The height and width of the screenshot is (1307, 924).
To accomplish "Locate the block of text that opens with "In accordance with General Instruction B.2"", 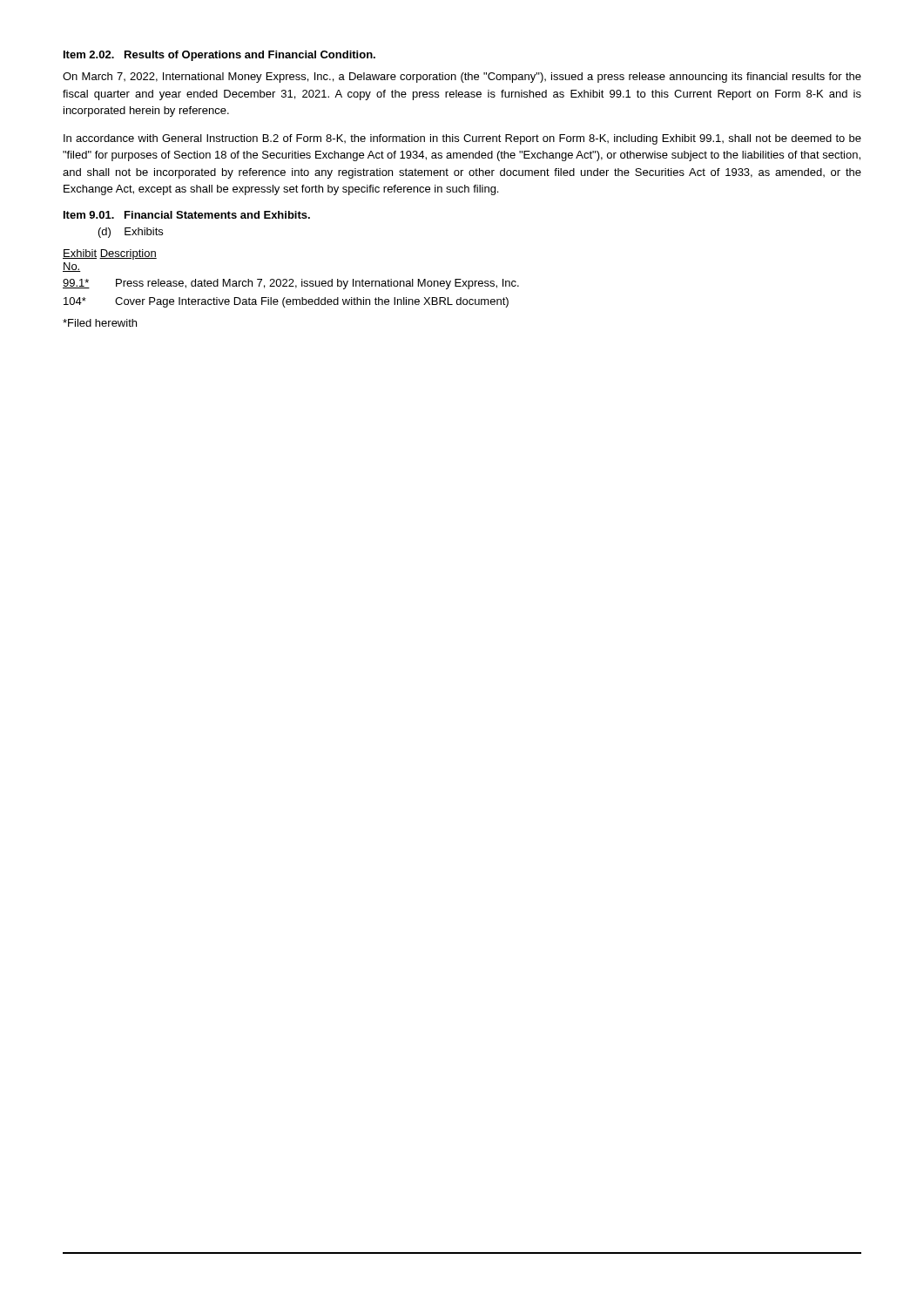I will 462,163.
